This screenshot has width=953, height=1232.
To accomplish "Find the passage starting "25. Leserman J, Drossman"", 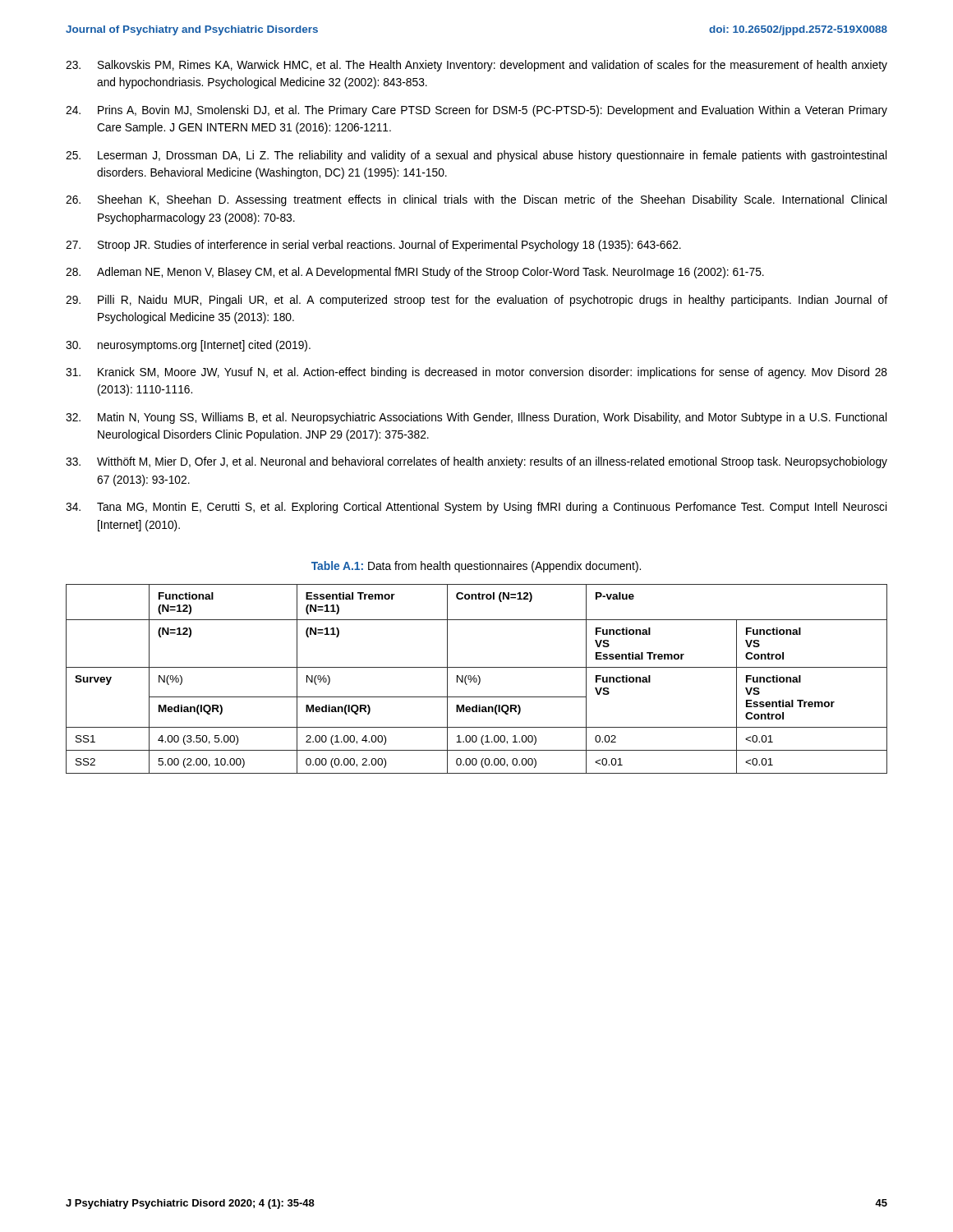I will tap(476, 164).
